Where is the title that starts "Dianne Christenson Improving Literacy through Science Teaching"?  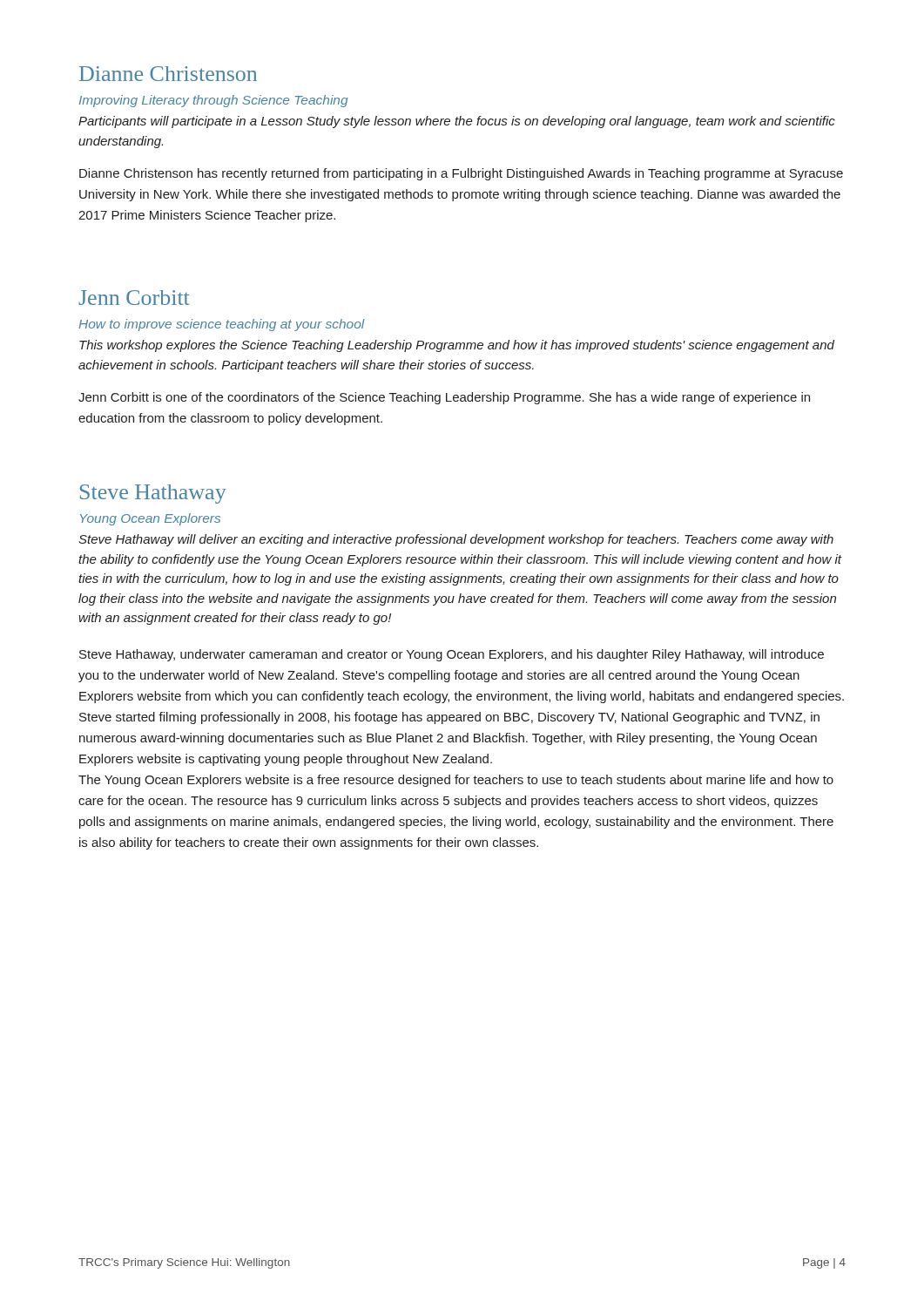[x=168, y=74]
